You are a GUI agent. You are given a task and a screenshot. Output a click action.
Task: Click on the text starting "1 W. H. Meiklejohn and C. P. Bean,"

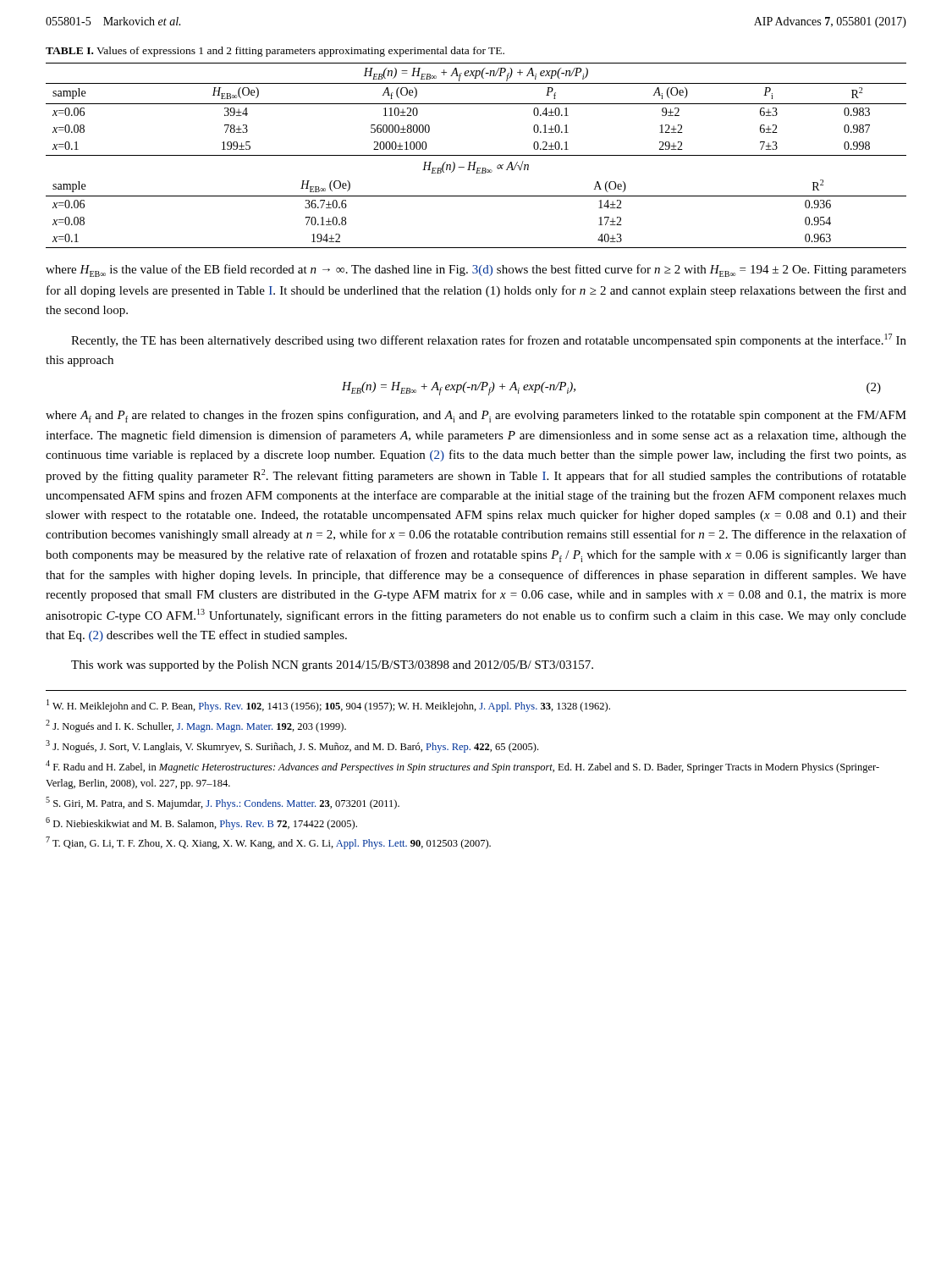[328, 705]
